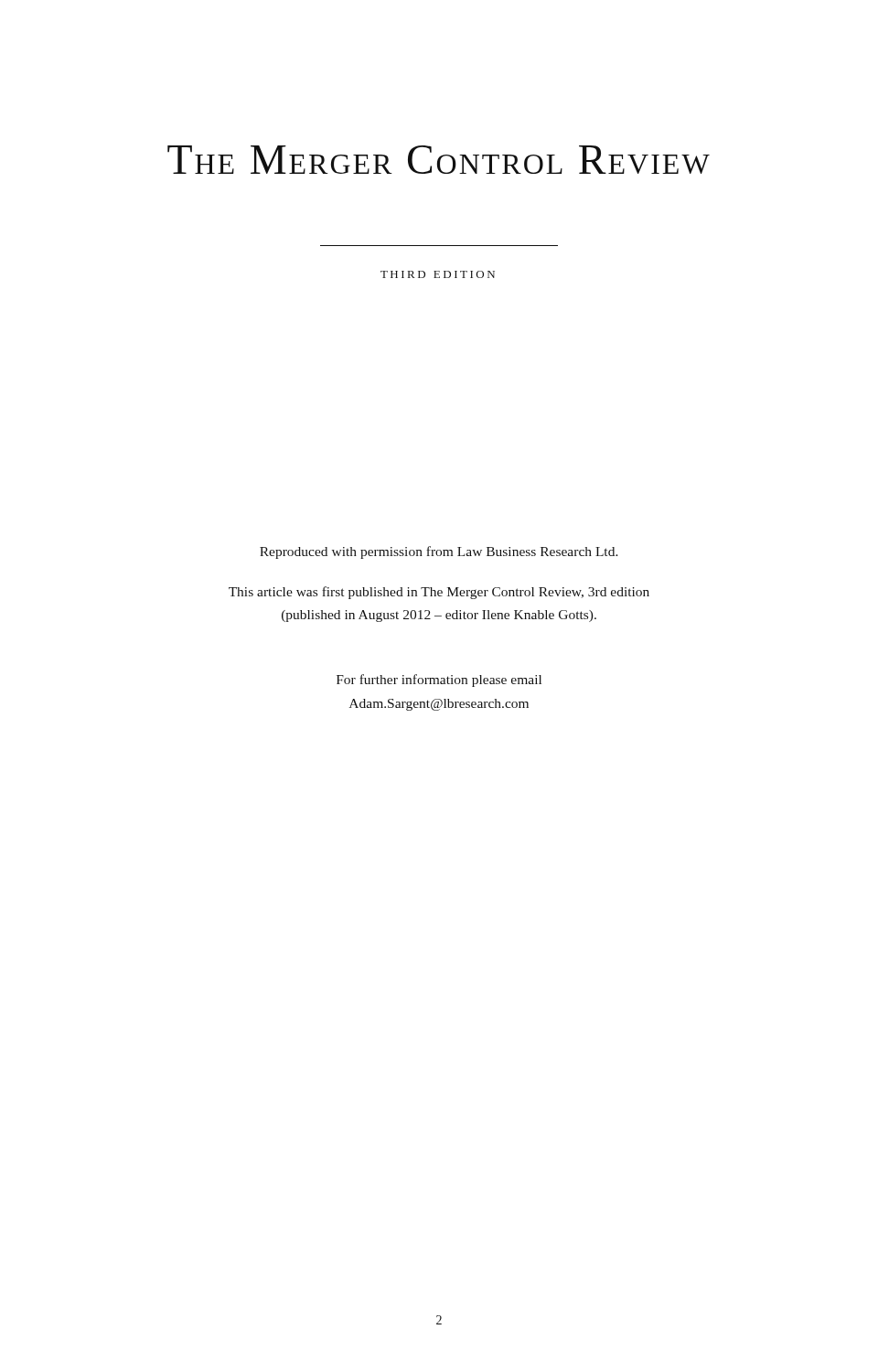Image resolution: width=878 pixels, height=1372 pixels.
Task: Locate the text block starting "The Merger Control Review"
Action: 439,160
